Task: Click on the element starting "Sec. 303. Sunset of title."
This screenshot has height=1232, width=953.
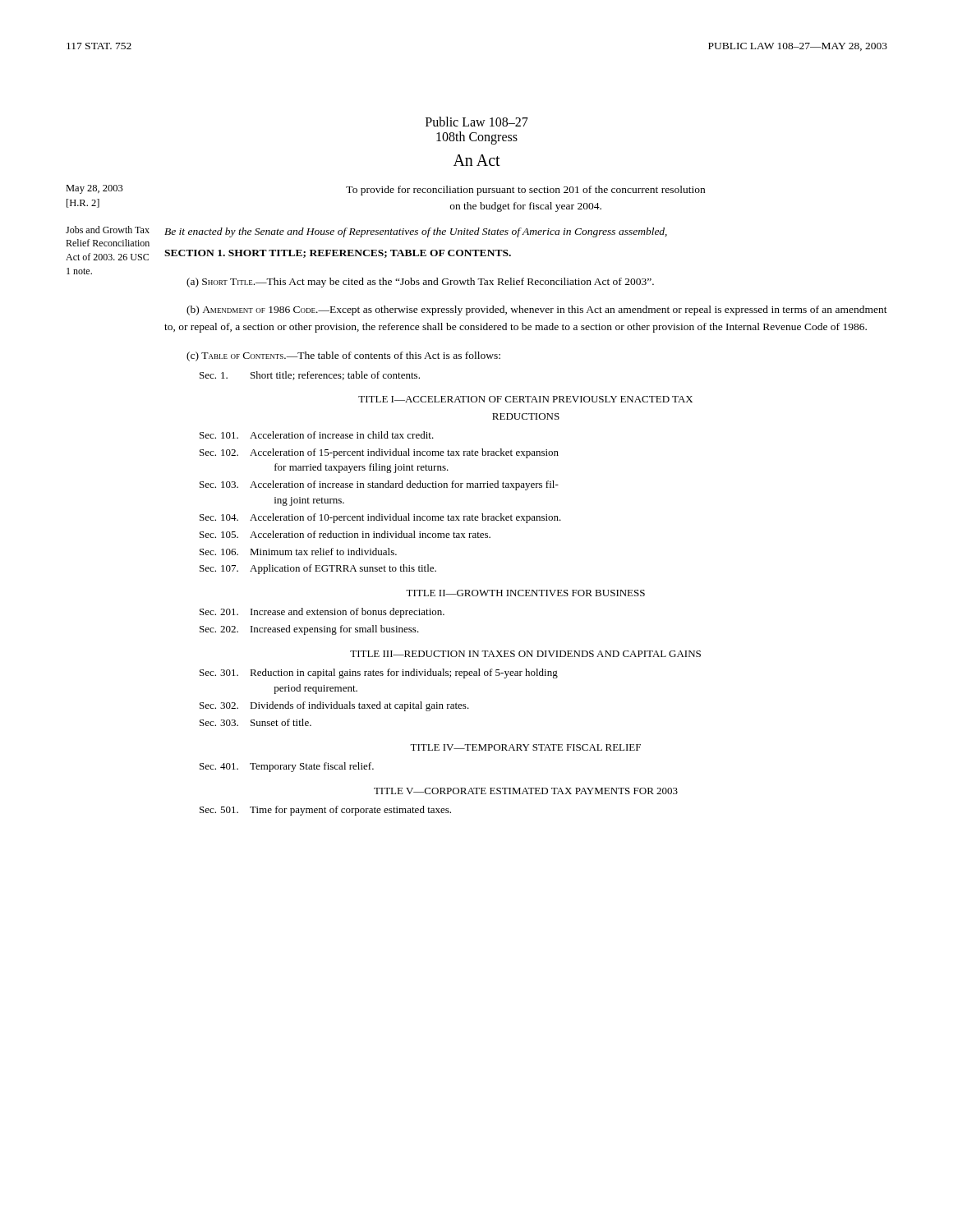Action: 256,722
